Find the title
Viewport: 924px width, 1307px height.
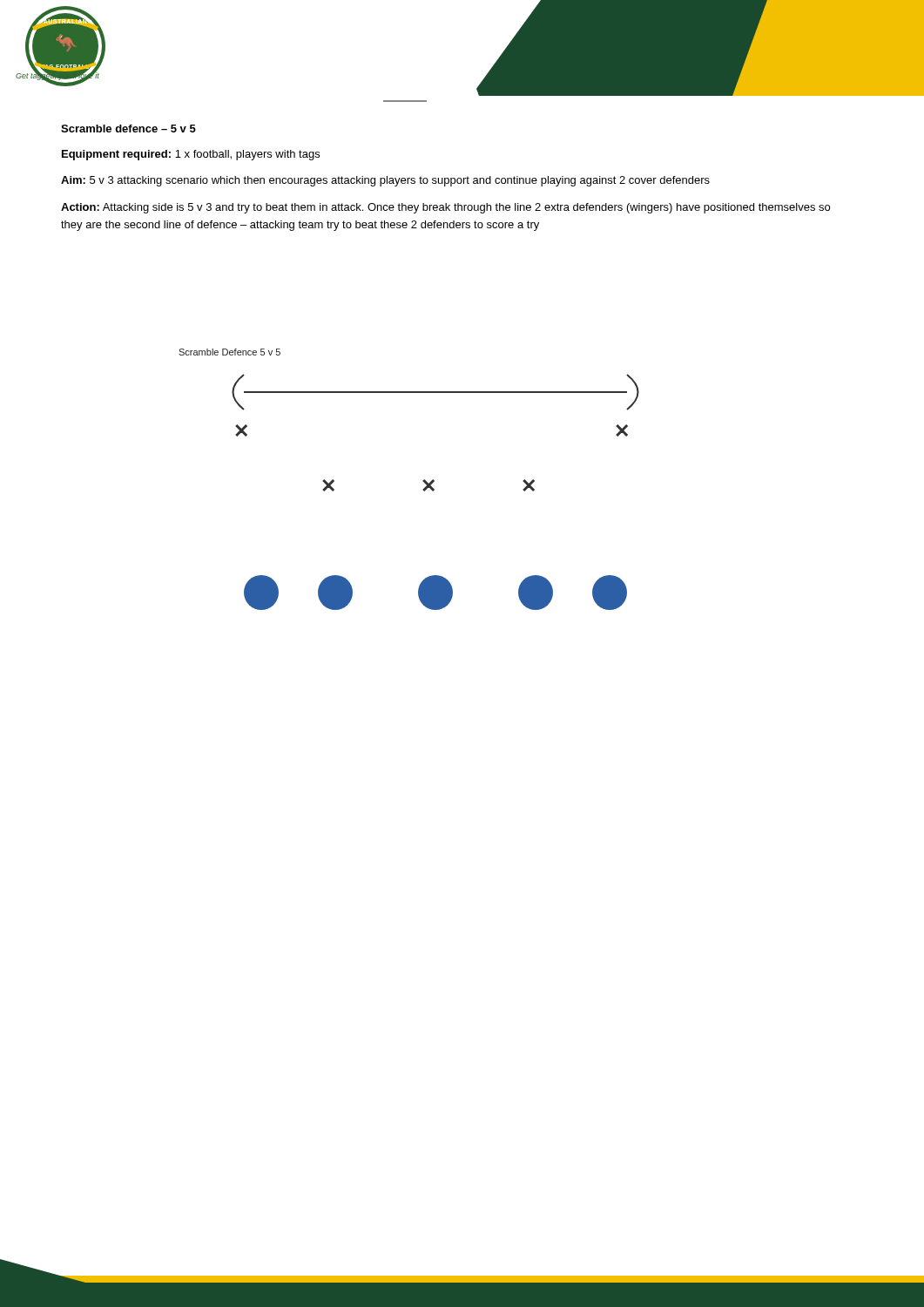pos(128,128)
